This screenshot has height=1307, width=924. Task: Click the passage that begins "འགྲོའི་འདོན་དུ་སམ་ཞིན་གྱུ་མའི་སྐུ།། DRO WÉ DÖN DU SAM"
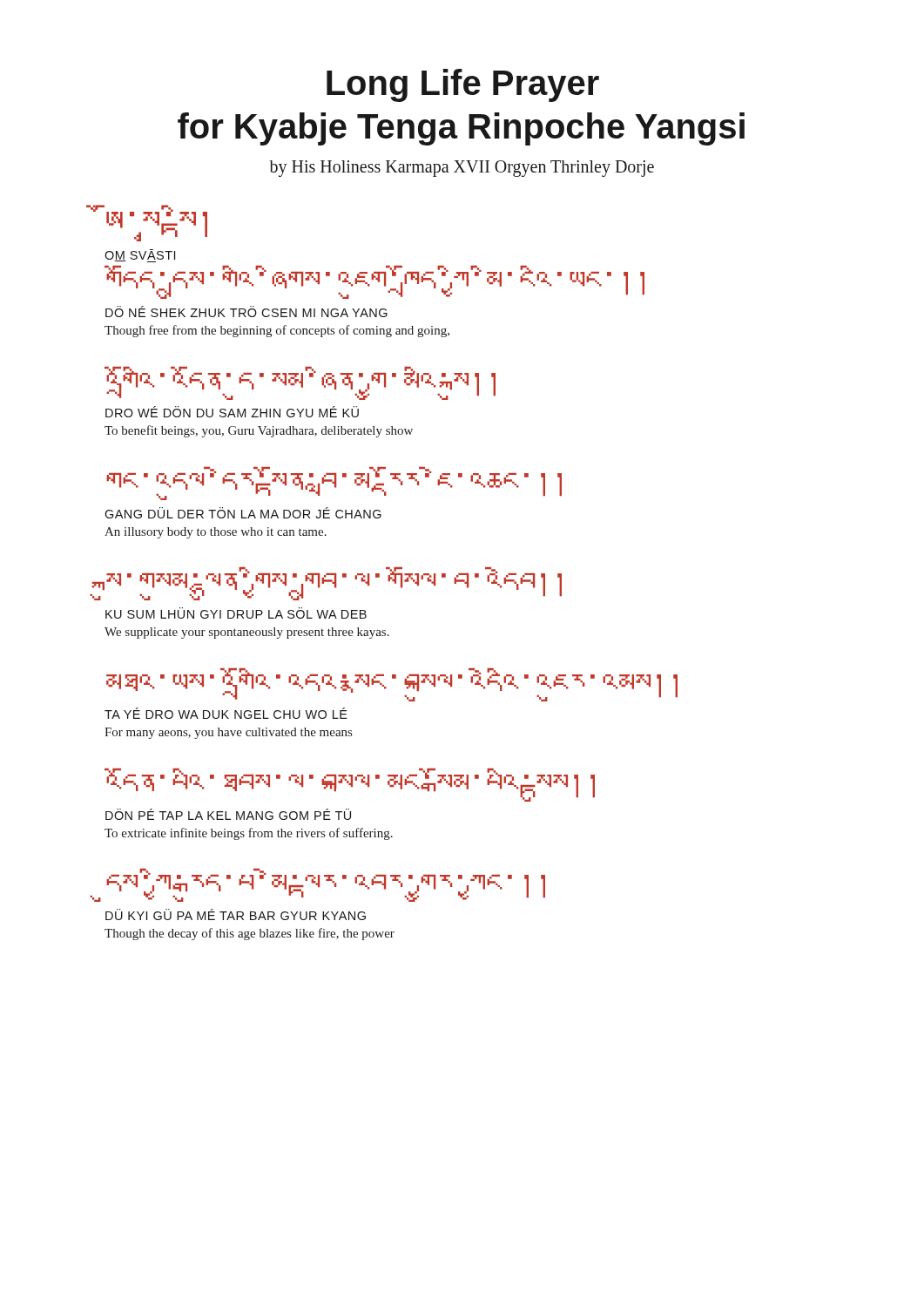300,383
